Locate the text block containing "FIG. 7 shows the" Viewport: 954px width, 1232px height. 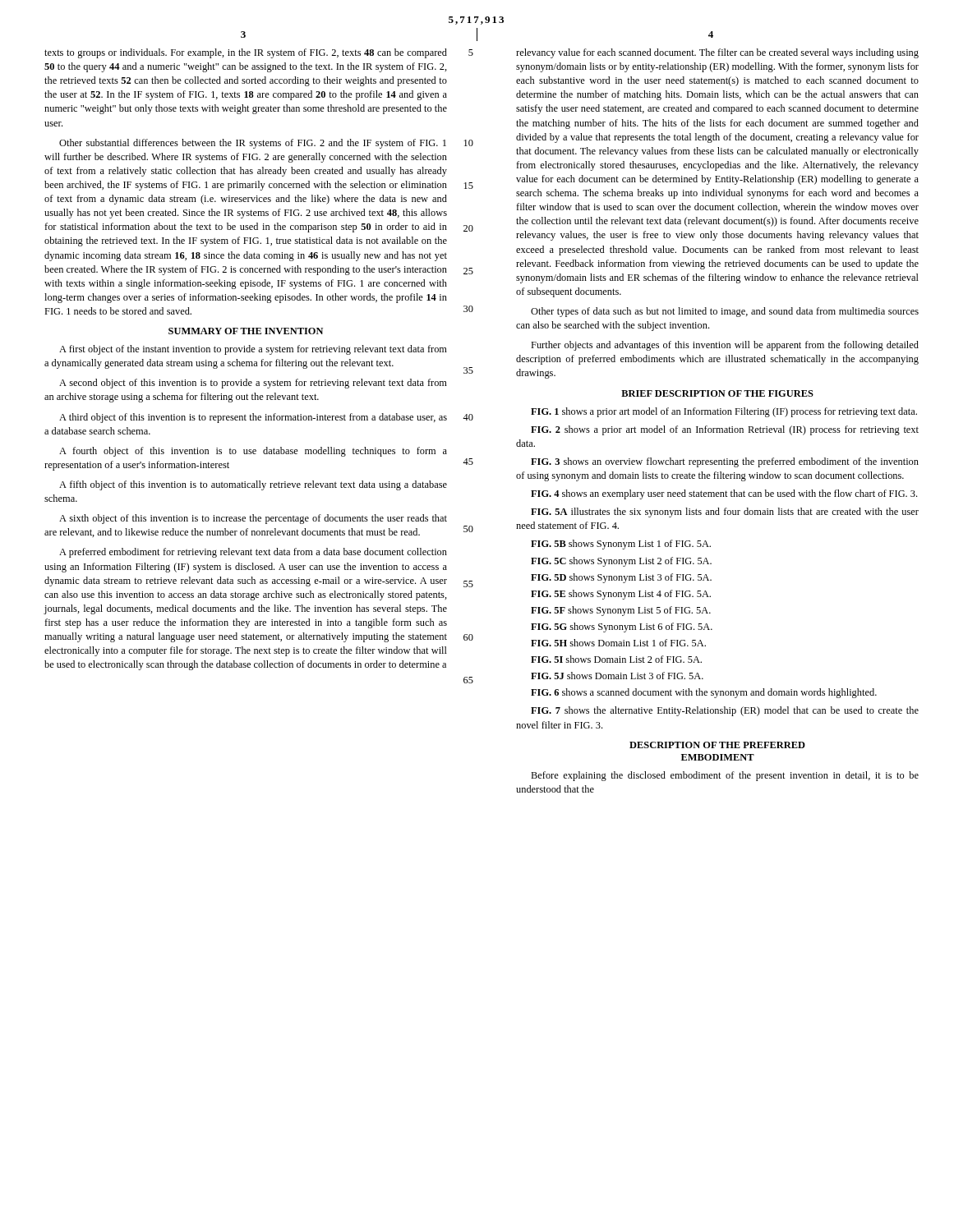tap(717, 718)
